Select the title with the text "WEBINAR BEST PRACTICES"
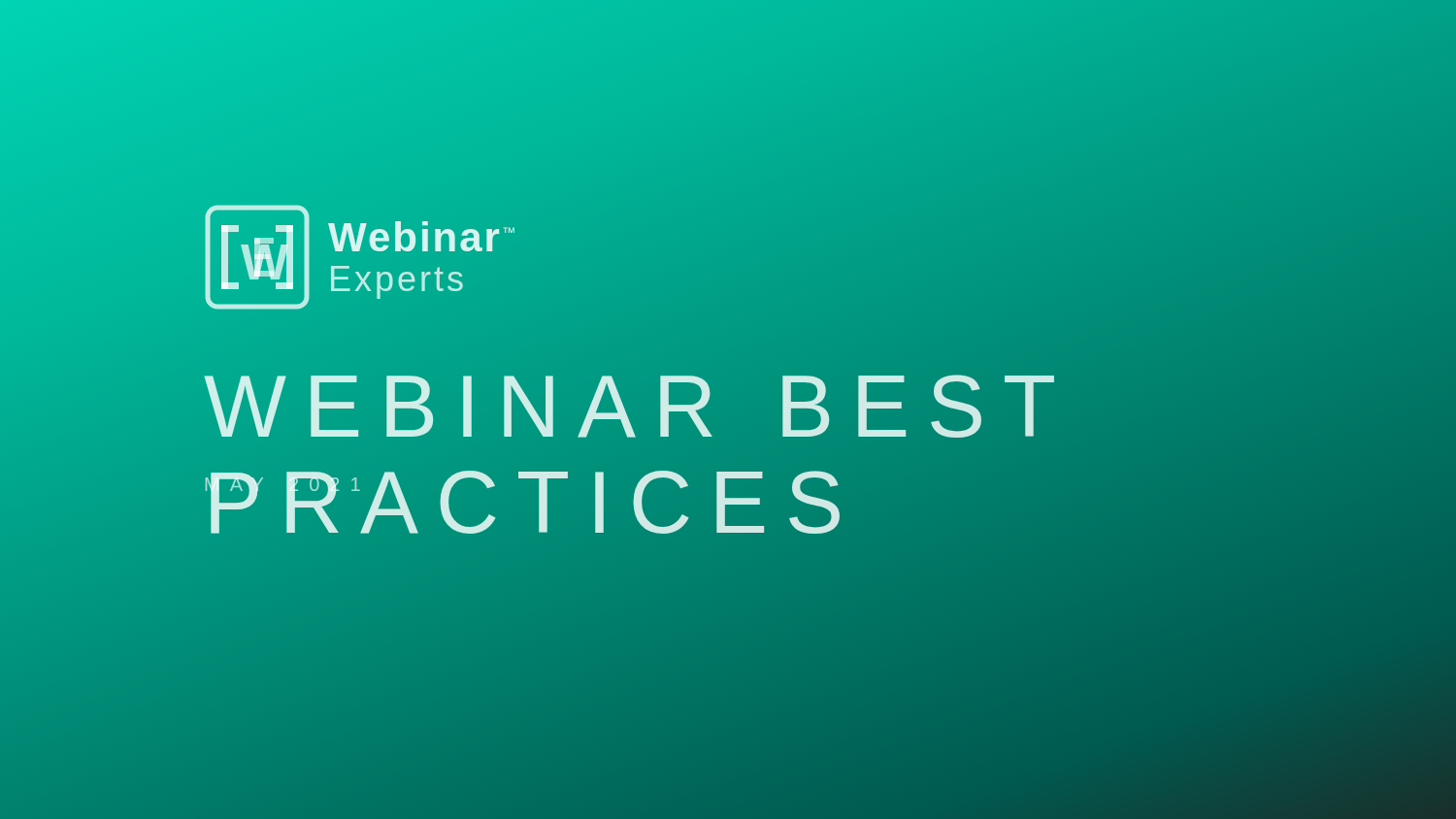The image size is (1456, 819). coord(801,455)
